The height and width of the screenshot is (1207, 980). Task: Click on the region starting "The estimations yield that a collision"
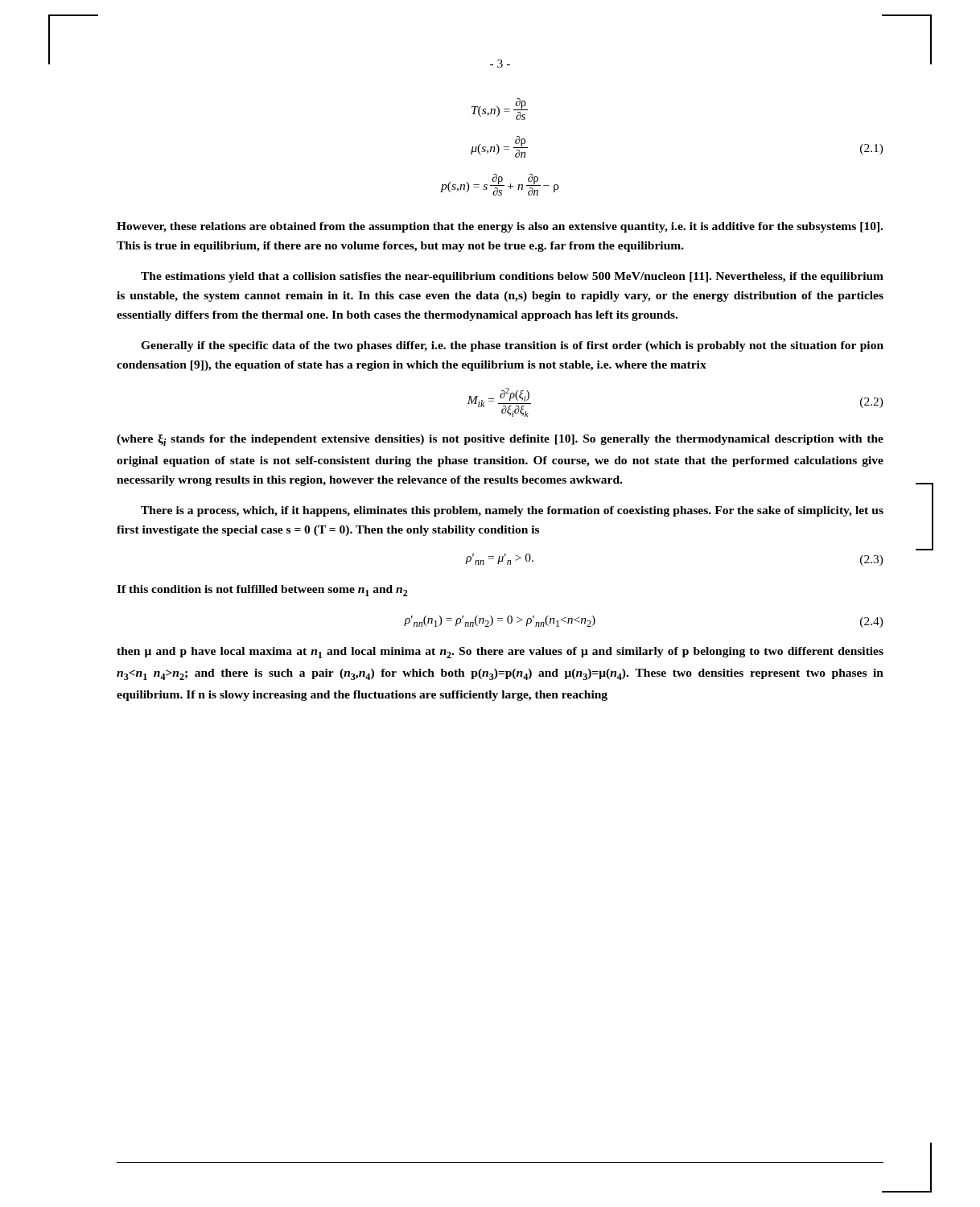click(x=500, y=295)
